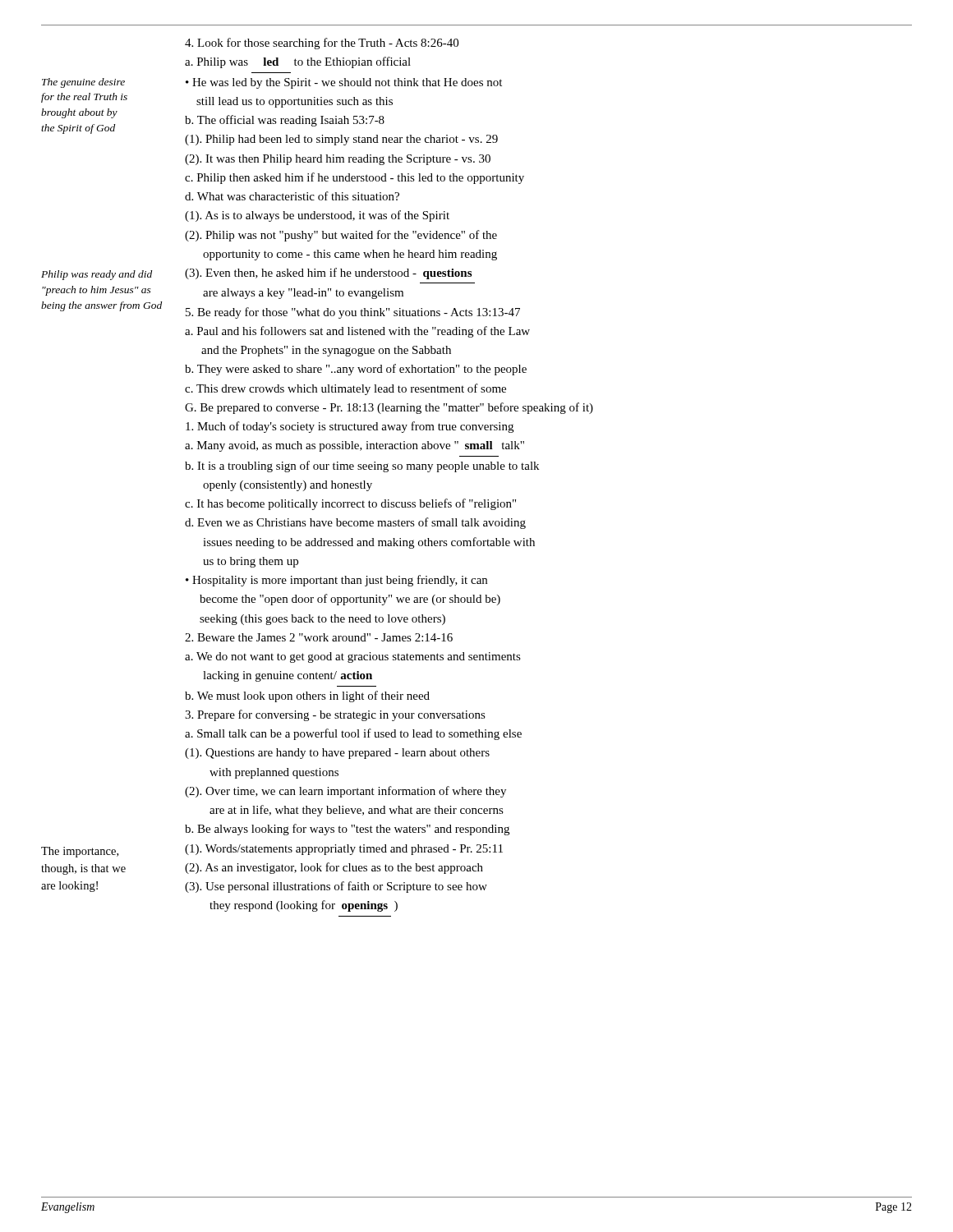Click the passage that begins "• Hospitality is more important than"
Viewport: 953px width, 1232px height.
336,580
